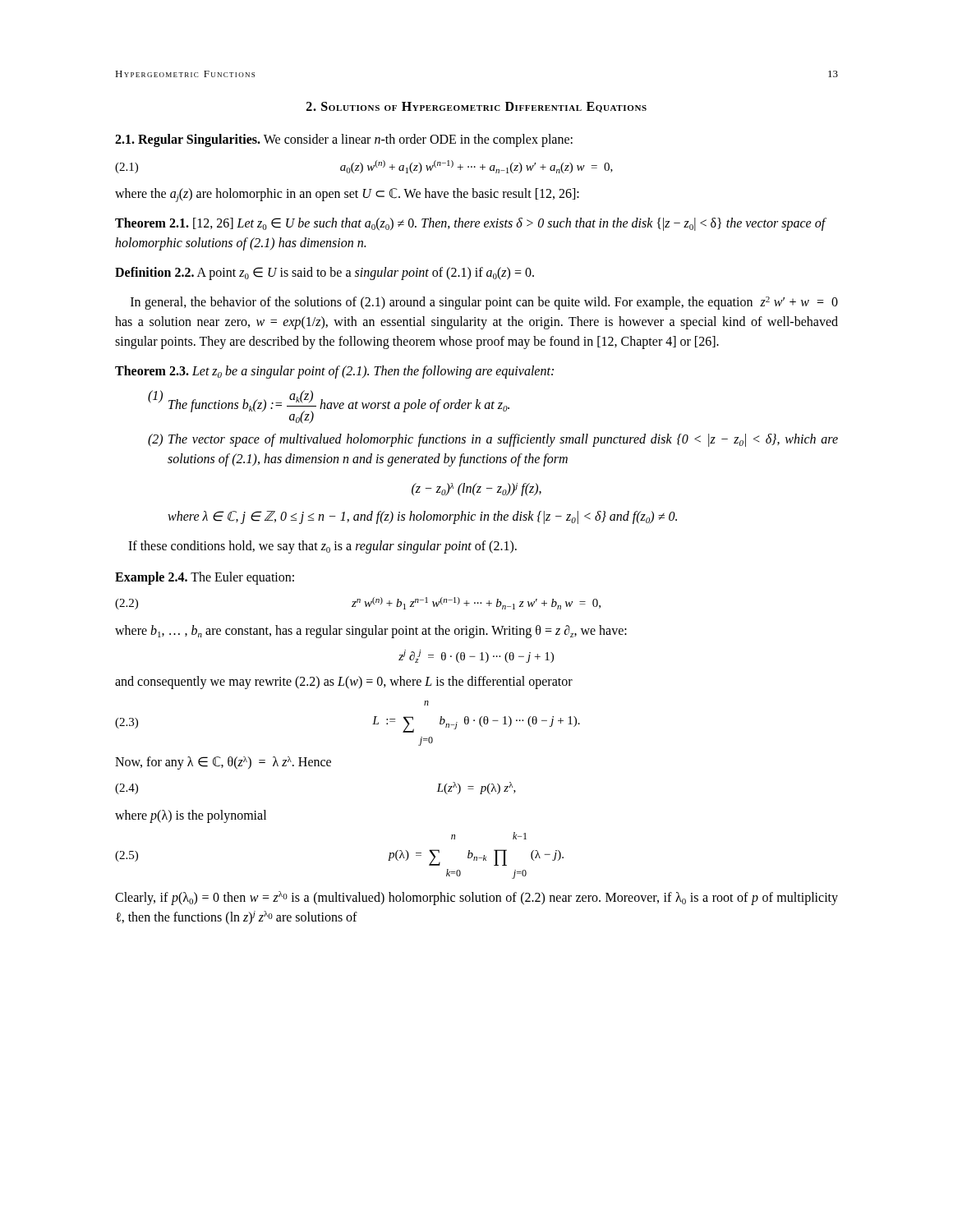Point to the block starting "(2.4) L(zλ) ="

(x=452, y=788)
